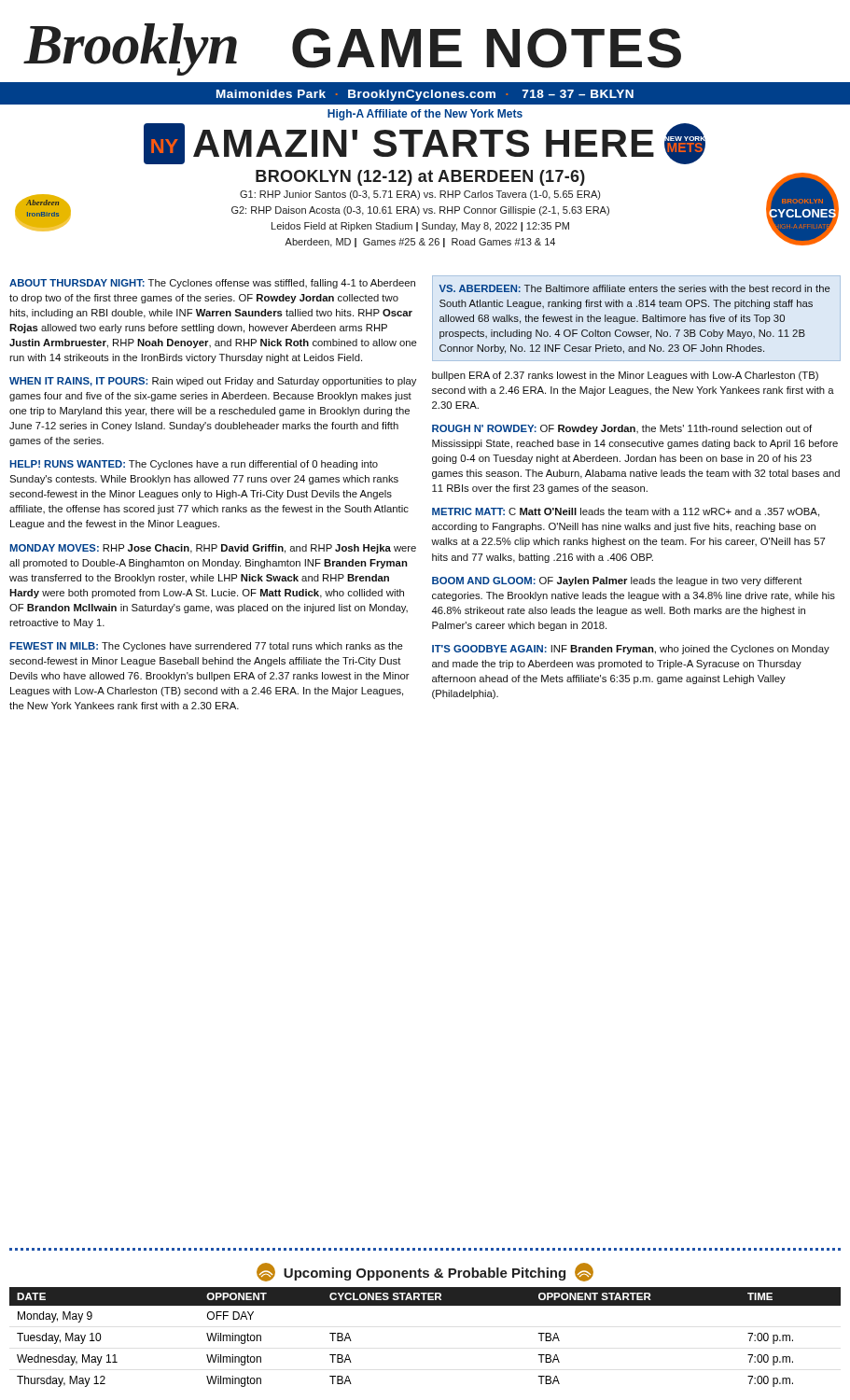Click on the text block that says "Maimonides Park · BrooklynCyclones.com · 718 –"
The image size is (850, 1400).
425,94
